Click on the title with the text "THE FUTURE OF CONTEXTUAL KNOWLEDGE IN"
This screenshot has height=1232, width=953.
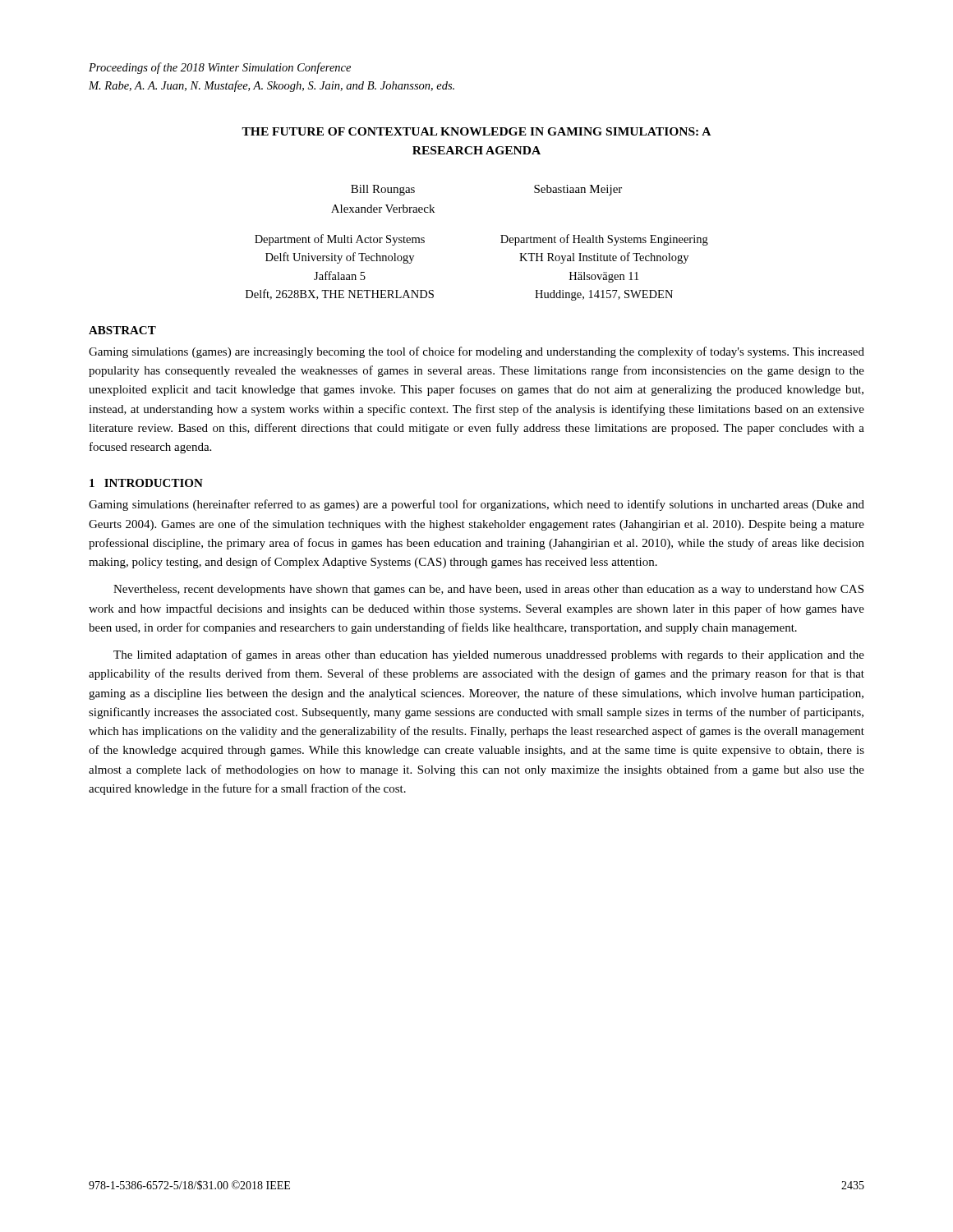tap(476, 140)
